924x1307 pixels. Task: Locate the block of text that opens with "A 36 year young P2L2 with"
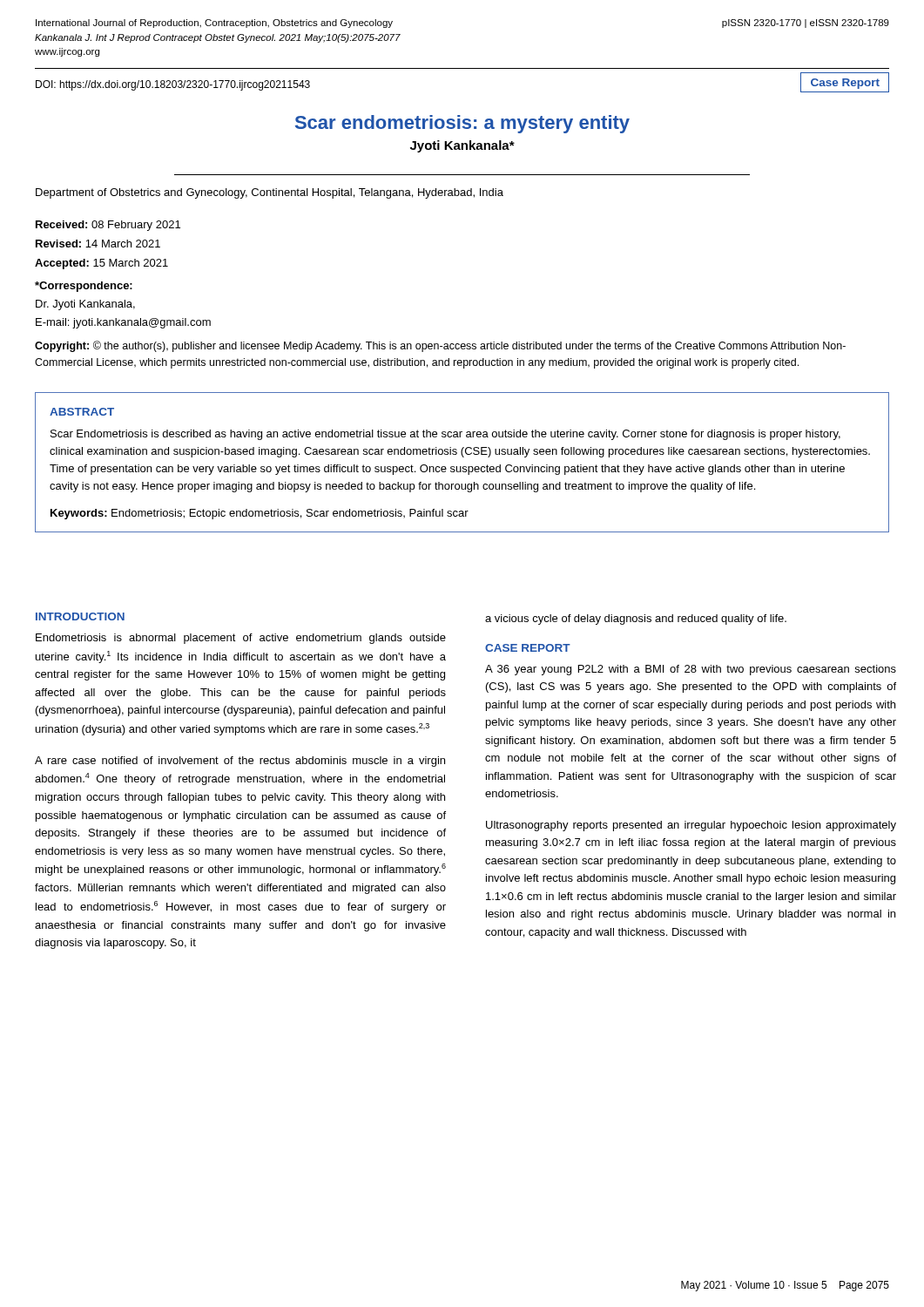[691, 731]
